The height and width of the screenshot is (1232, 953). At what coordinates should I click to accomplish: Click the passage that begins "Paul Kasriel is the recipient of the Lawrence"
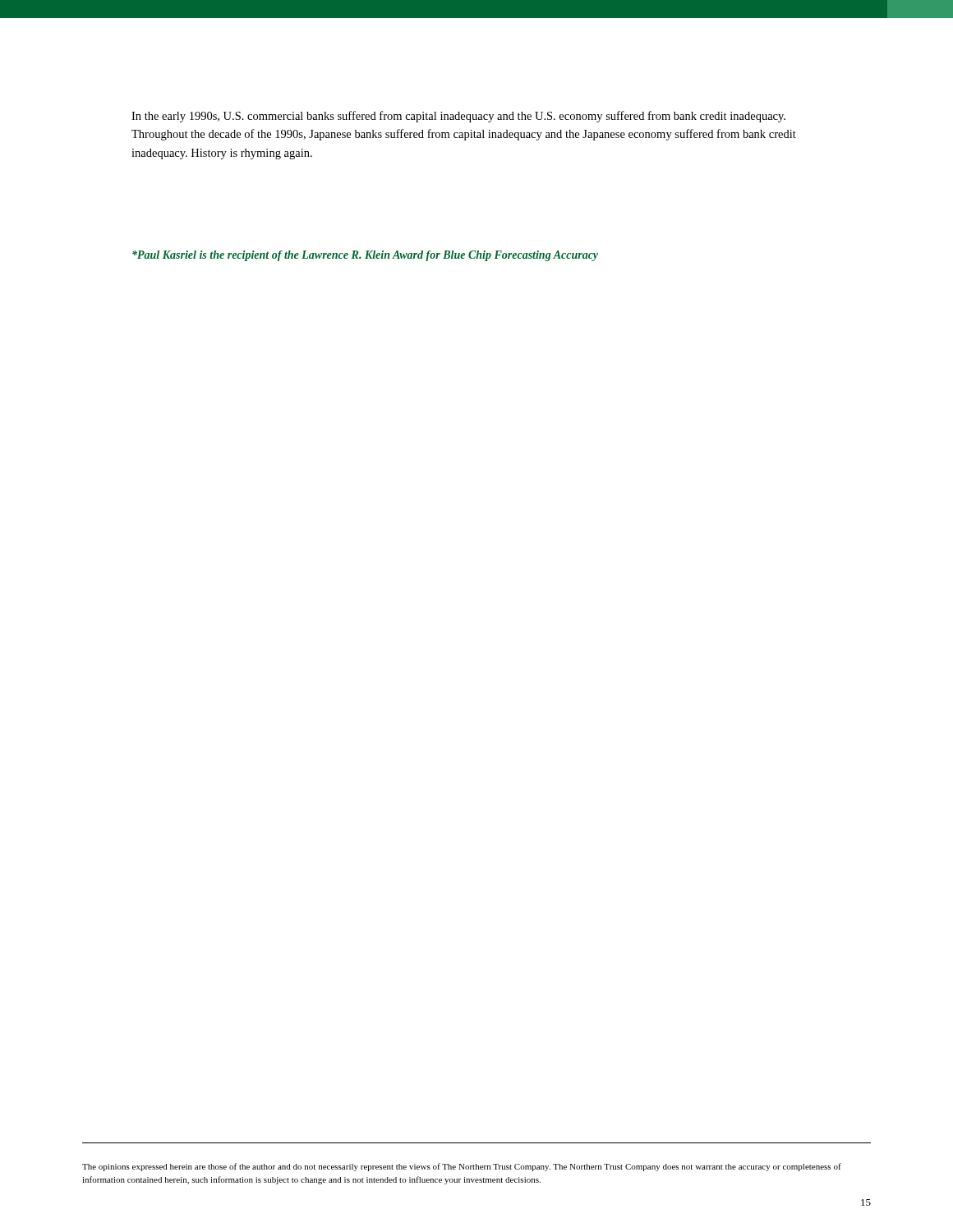click(365, 255)
